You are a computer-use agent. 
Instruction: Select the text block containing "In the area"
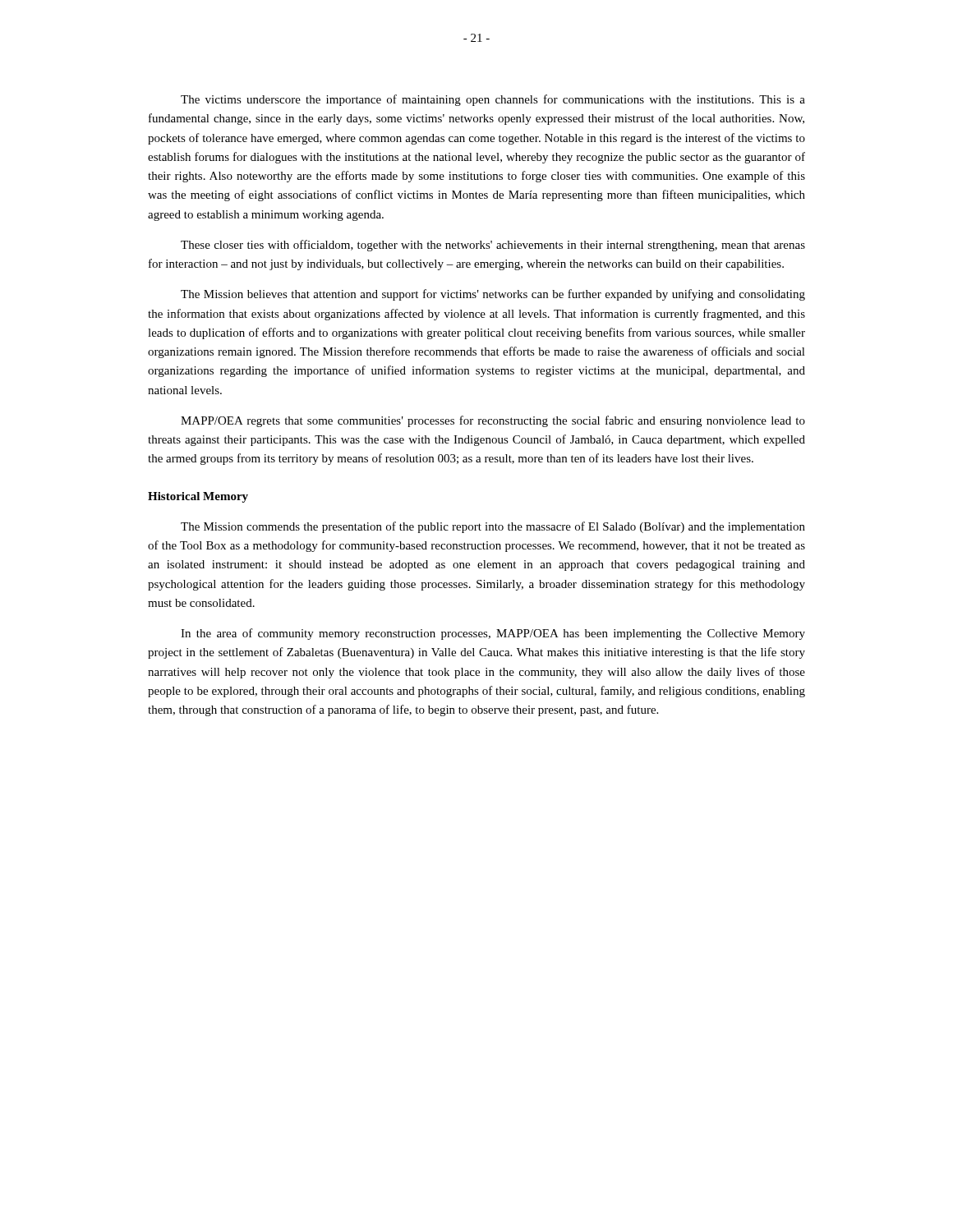(476, 671)
